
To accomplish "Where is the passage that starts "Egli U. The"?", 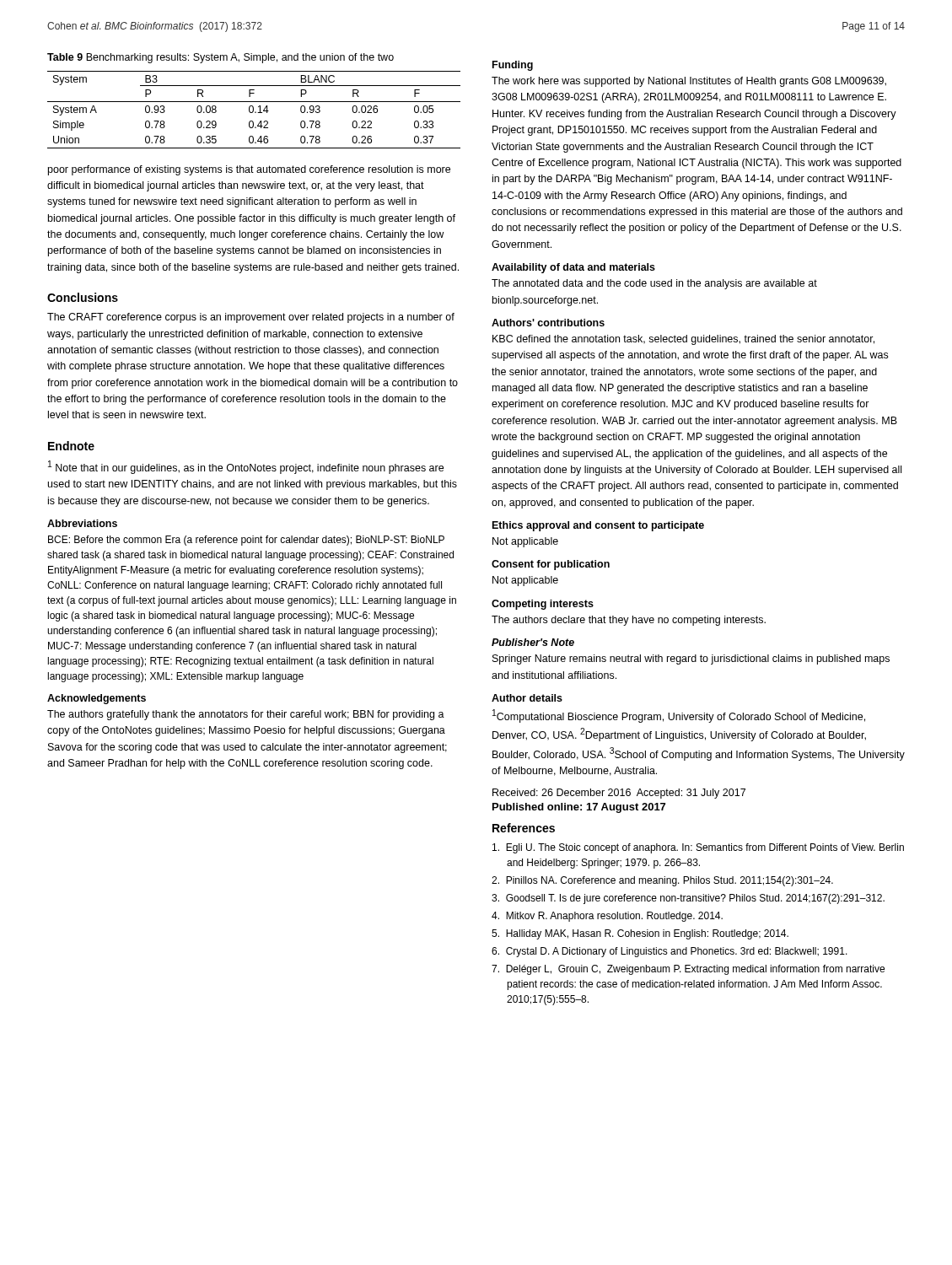I will (698, 855).
